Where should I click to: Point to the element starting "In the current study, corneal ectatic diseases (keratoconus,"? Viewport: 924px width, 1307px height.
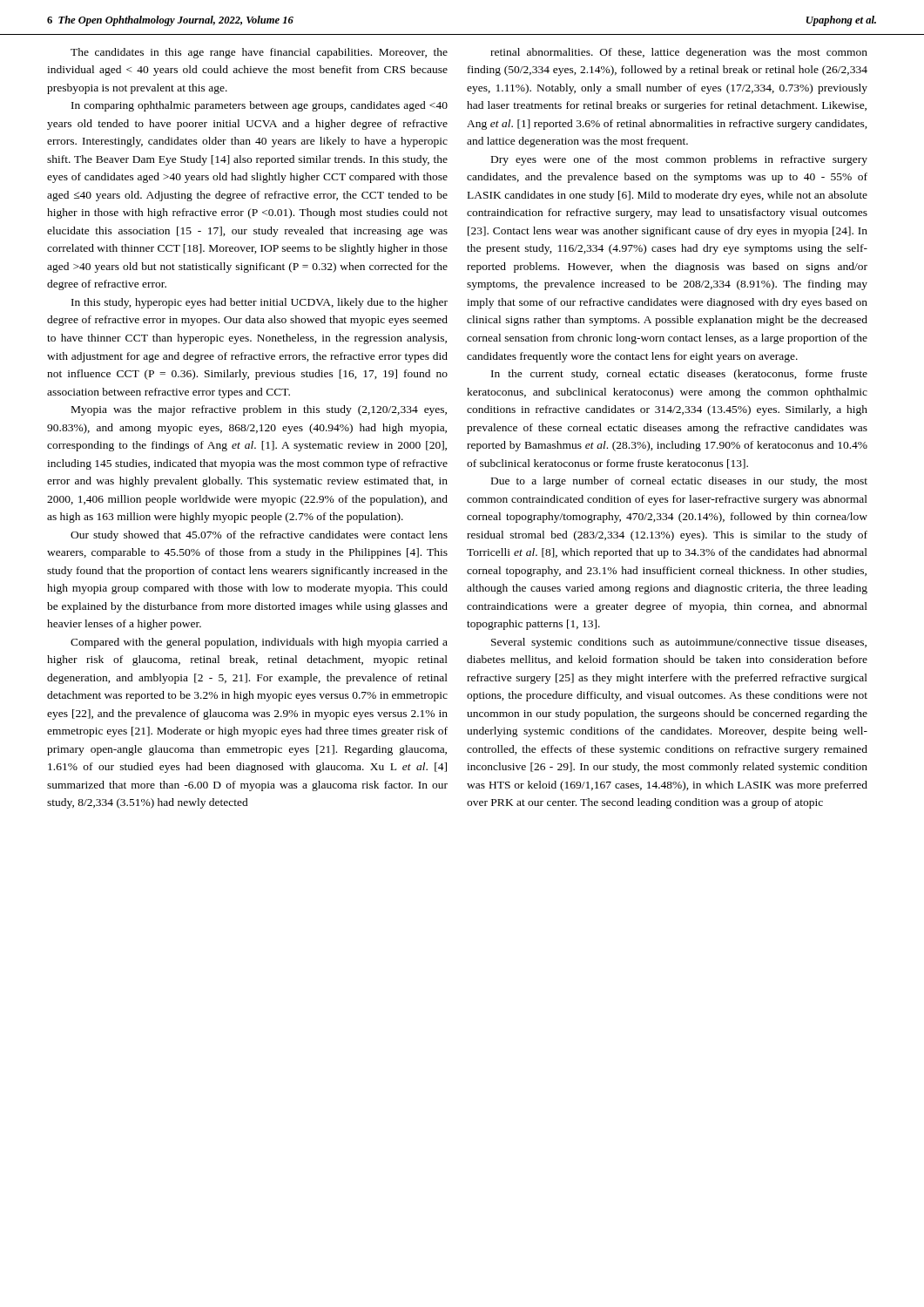coord(667,419)
